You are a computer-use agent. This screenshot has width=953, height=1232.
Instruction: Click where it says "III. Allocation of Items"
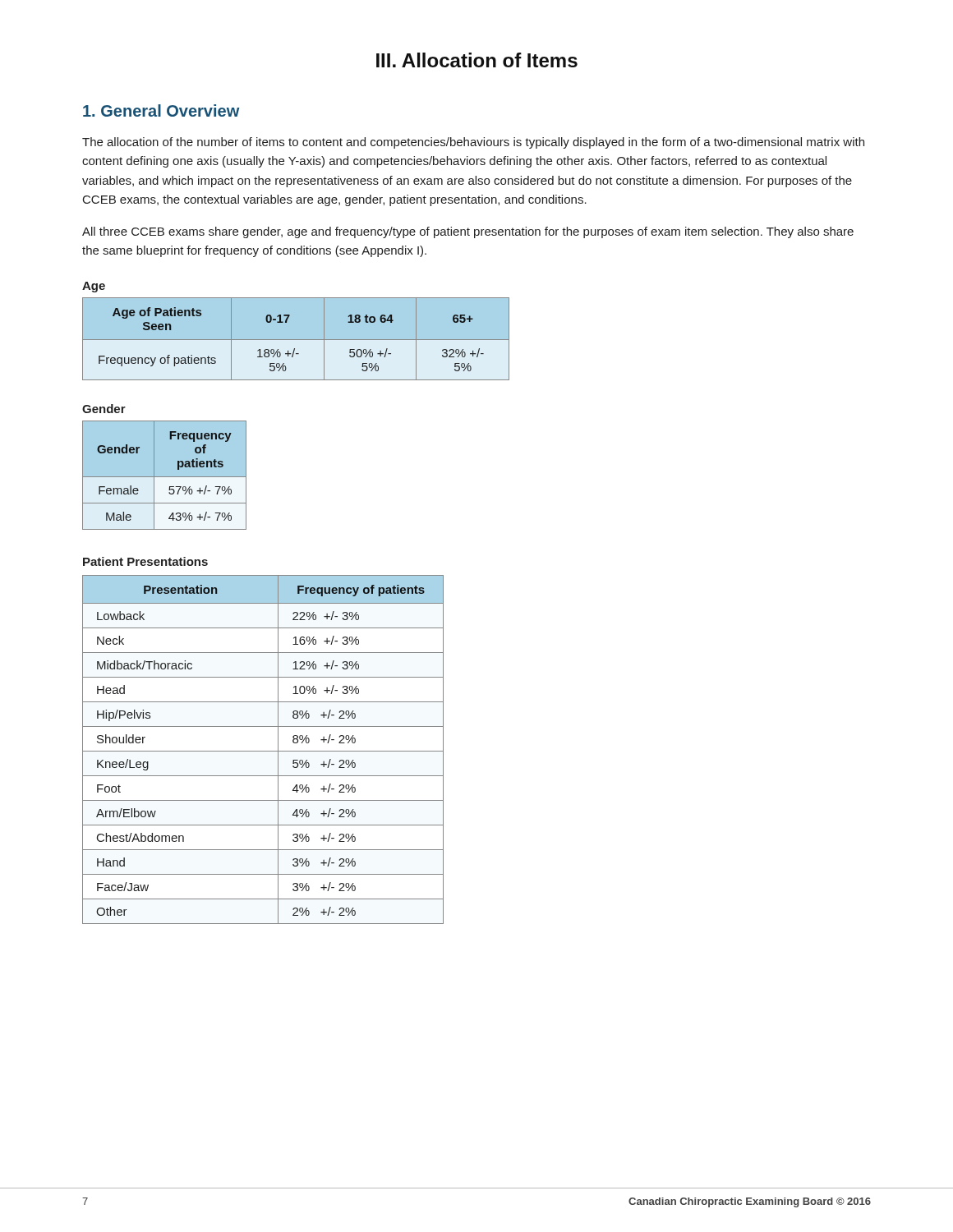(476, 60)
